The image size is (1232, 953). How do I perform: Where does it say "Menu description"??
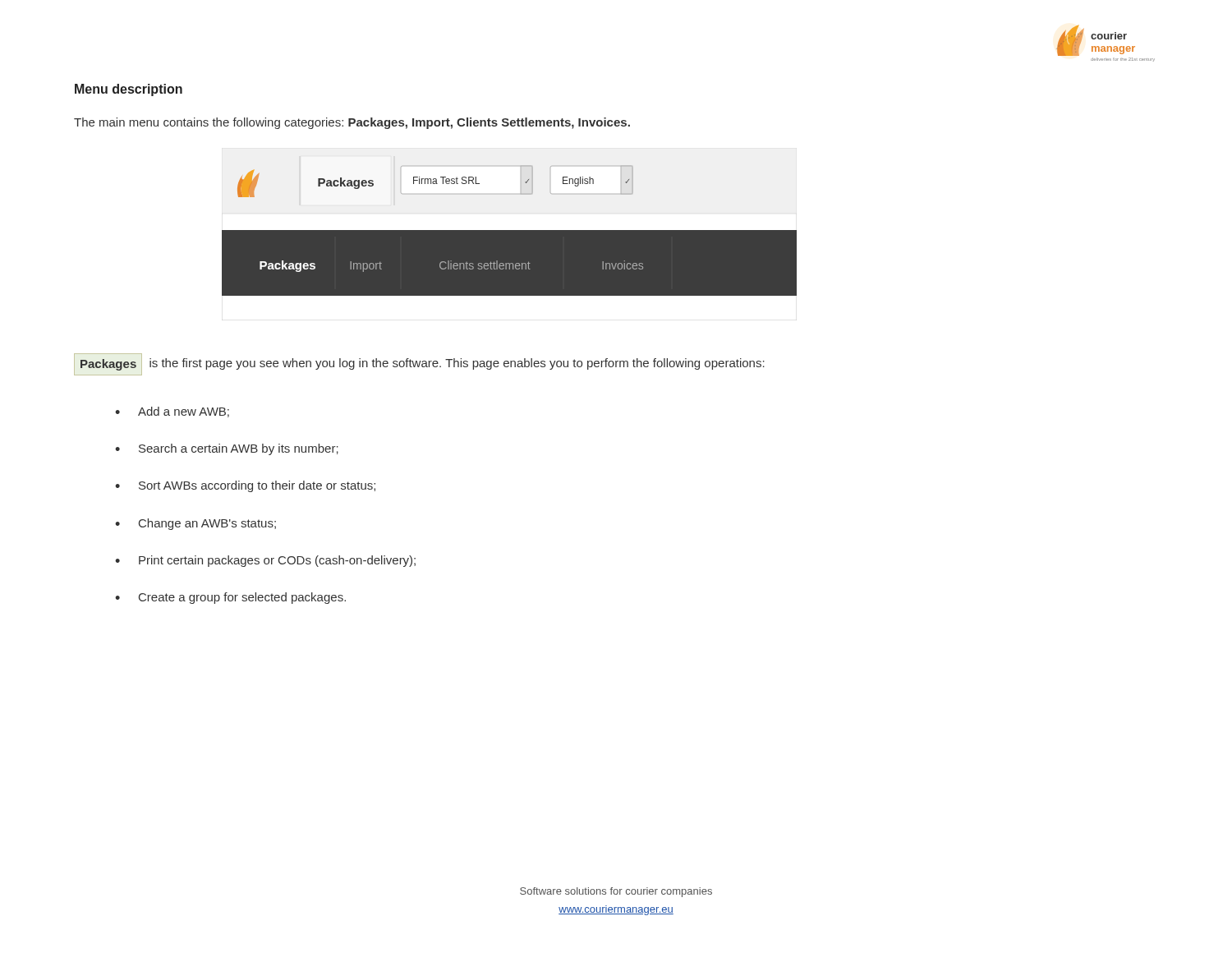128,89
